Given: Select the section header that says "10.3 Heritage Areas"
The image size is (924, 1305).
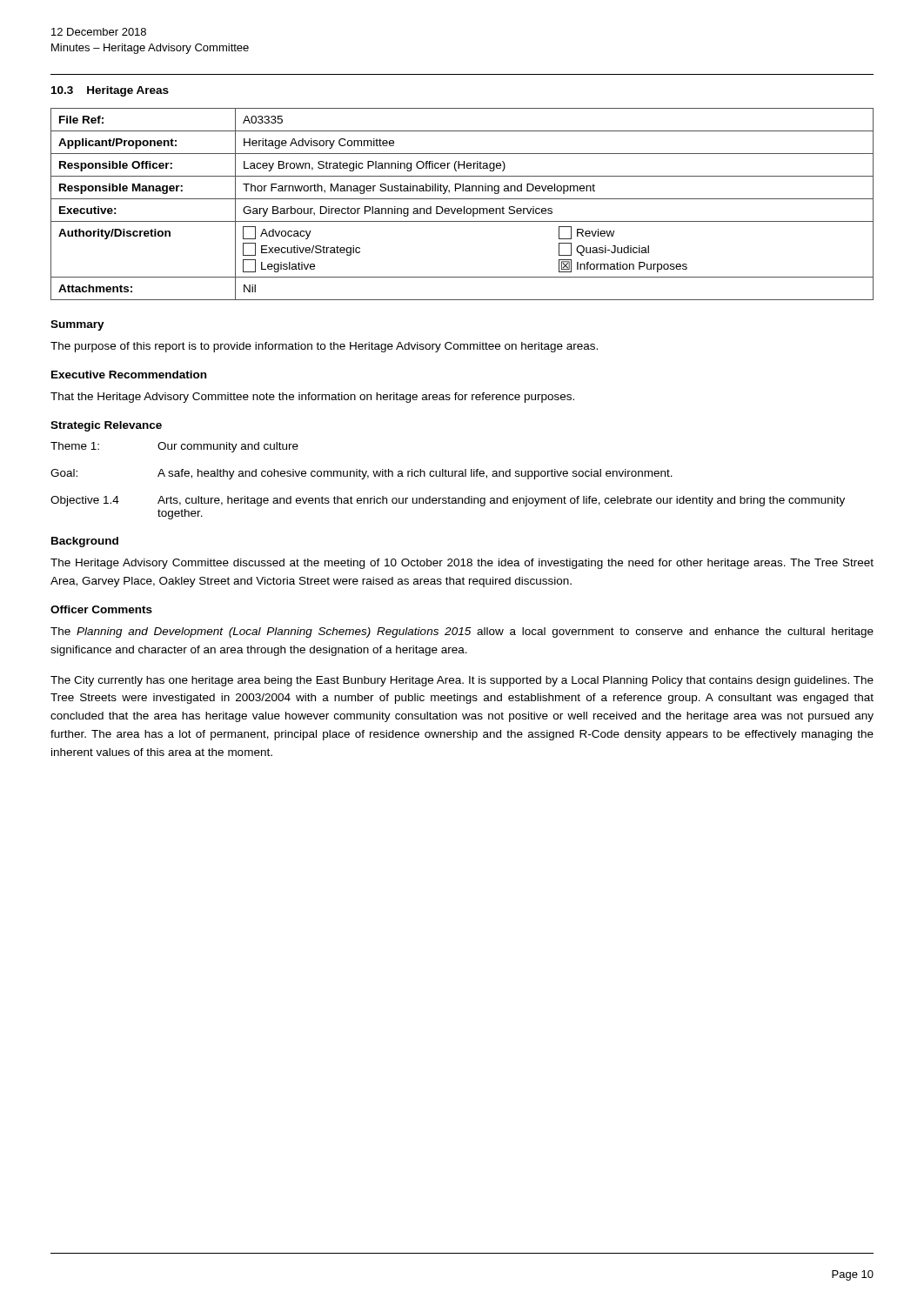Looking at the screenshot, I should click(x=110, y=90).
